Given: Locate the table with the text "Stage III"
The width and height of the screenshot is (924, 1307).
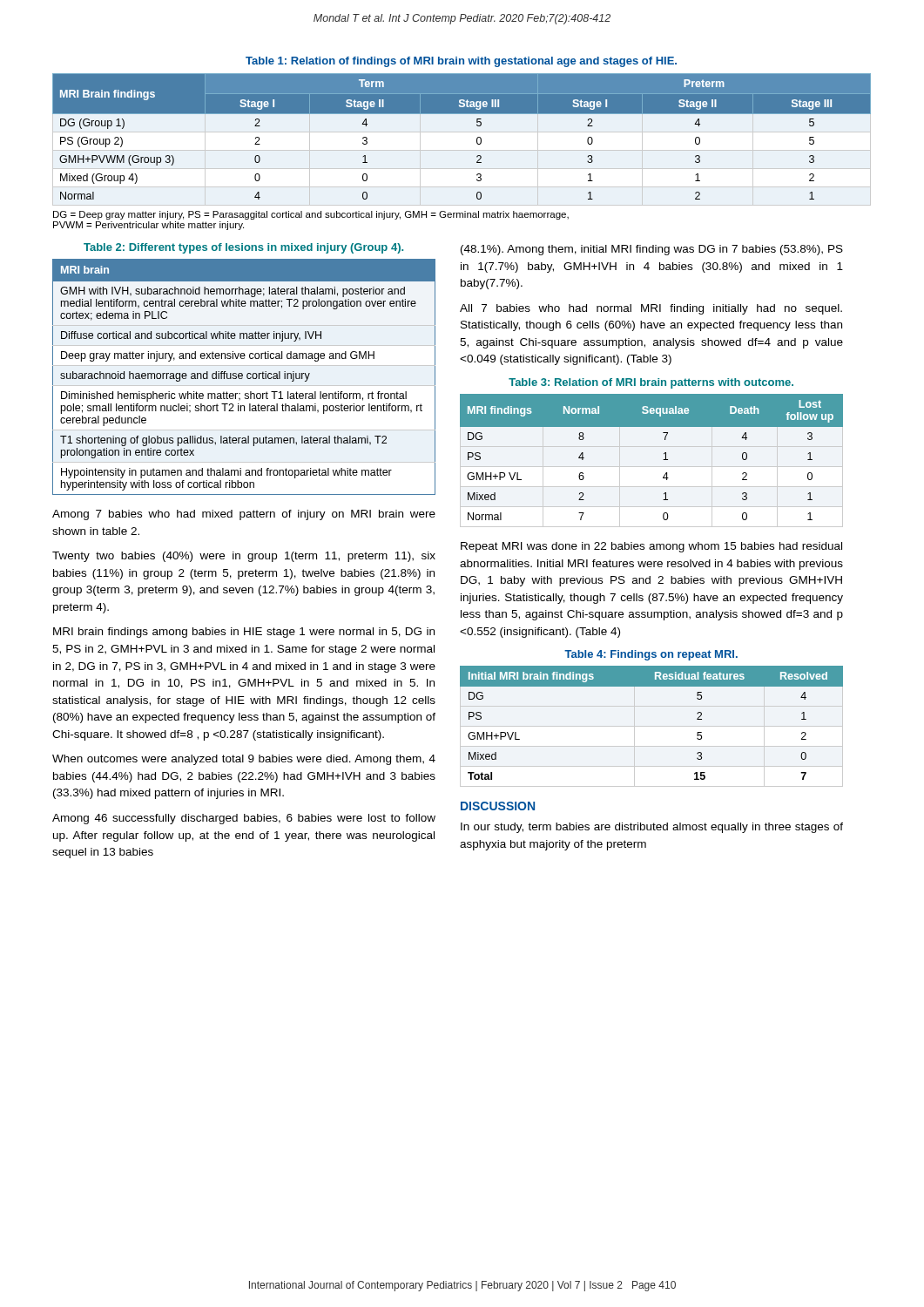Looking at the screenshot, I should point(462,139).
